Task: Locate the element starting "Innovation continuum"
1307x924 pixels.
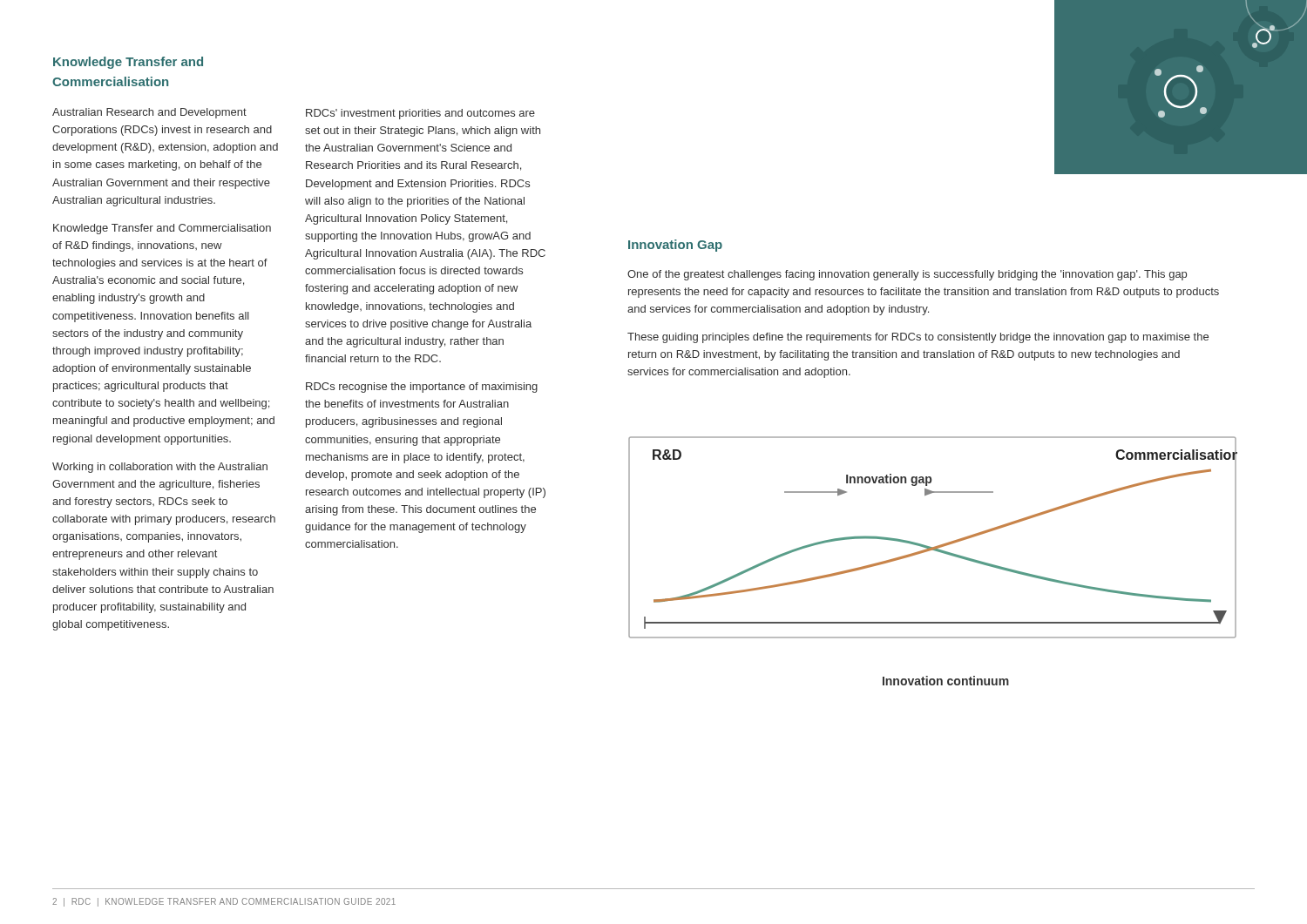Action: click(x=945, y=681)
